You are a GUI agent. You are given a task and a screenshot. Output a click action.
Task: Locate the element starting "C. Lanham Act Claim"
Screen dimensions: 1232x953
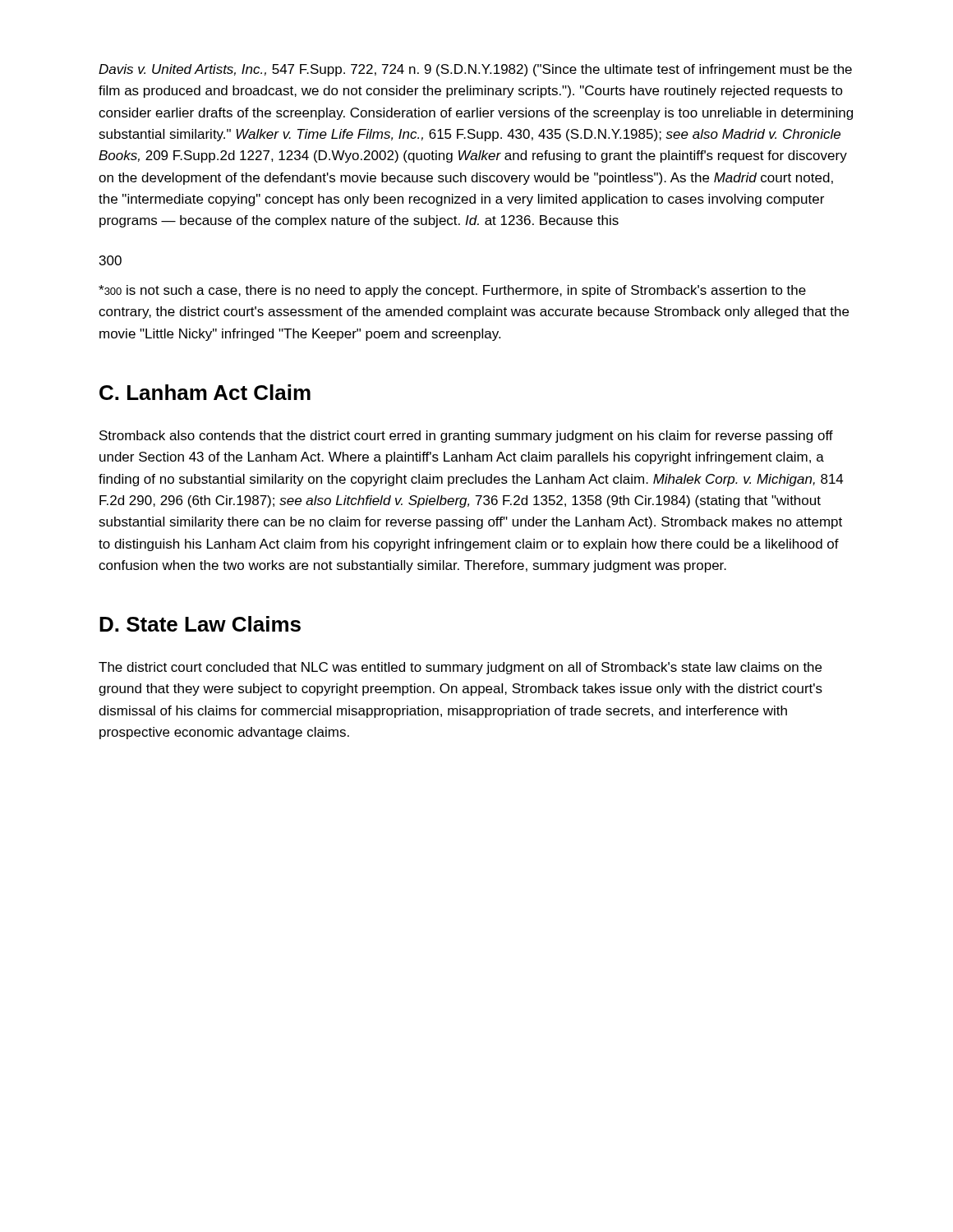coord(205,393)
